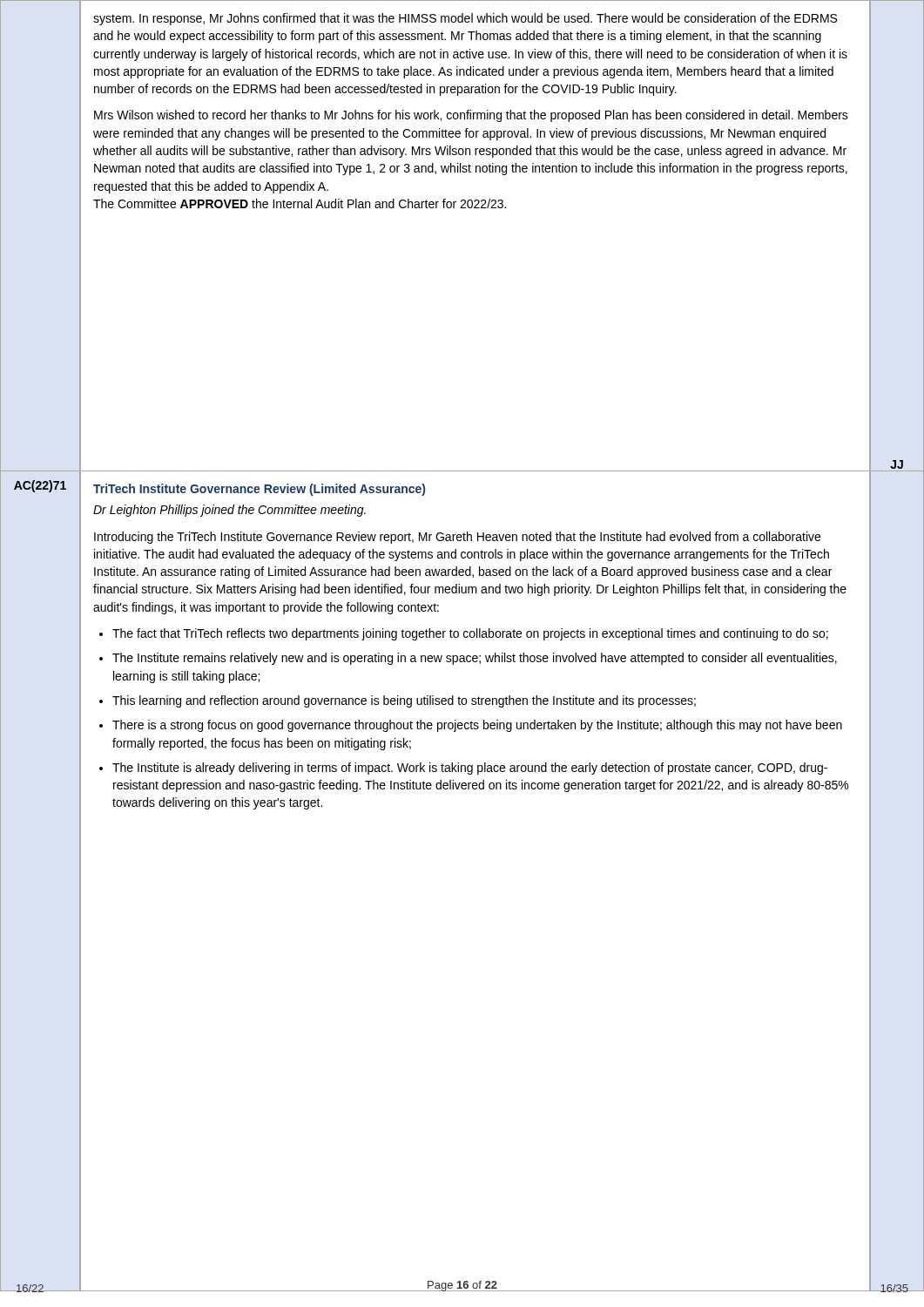Select a section header

[475, 489]
